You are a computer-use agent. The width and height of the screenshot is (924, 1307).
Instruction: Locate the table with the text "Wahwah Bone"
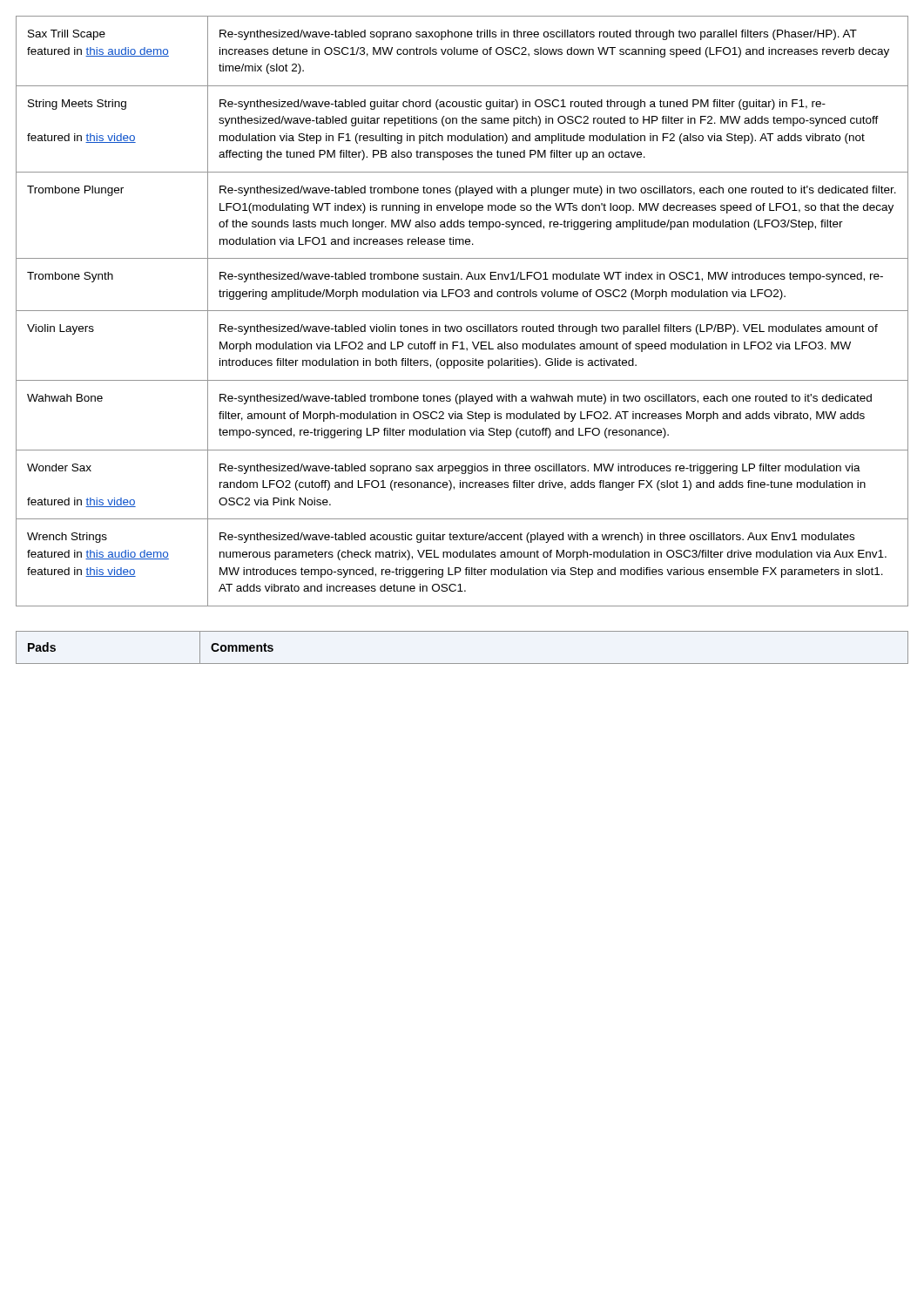462,311
